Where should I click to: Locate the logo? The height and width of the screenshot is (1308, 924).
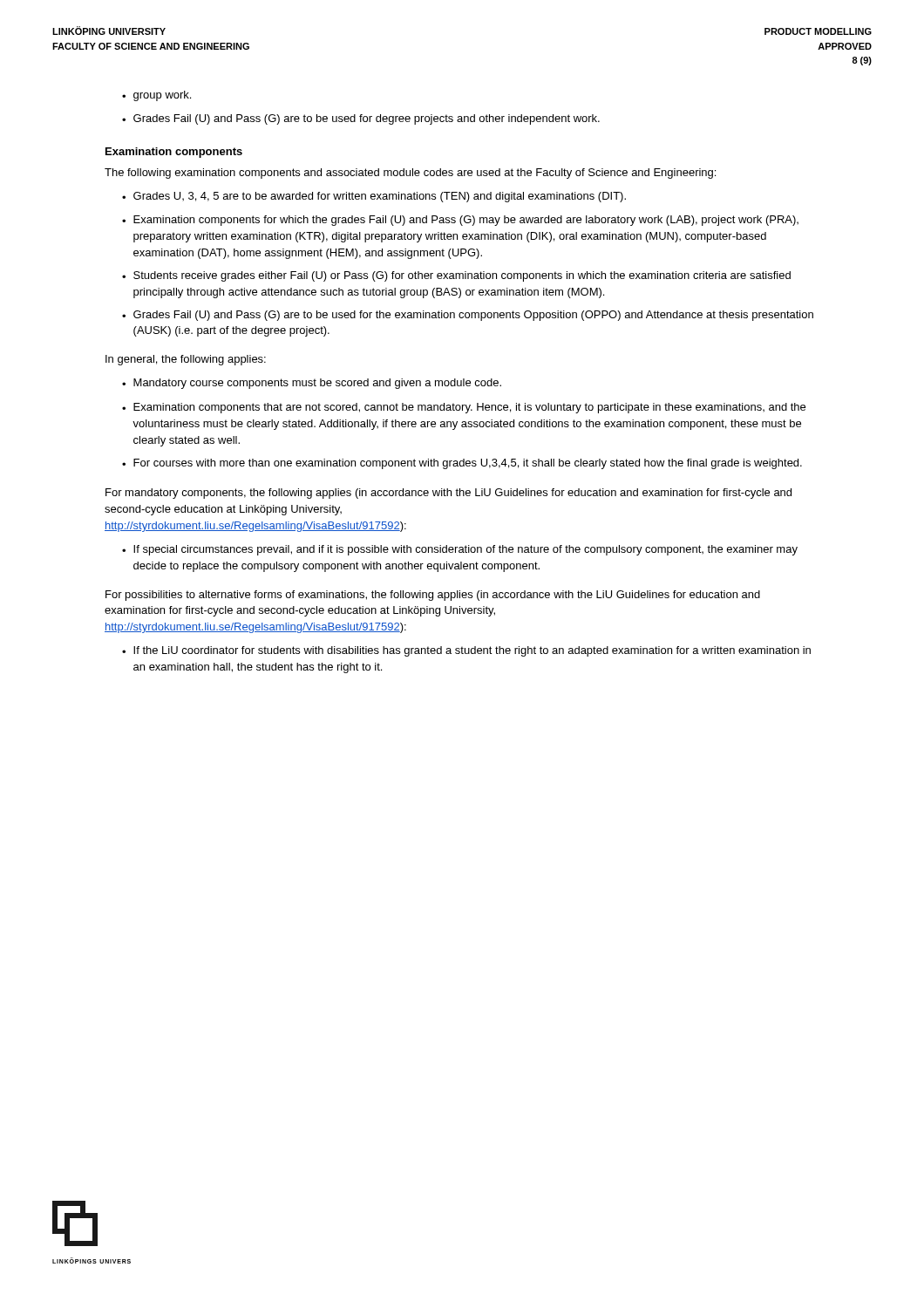(x=92, y=1237)
